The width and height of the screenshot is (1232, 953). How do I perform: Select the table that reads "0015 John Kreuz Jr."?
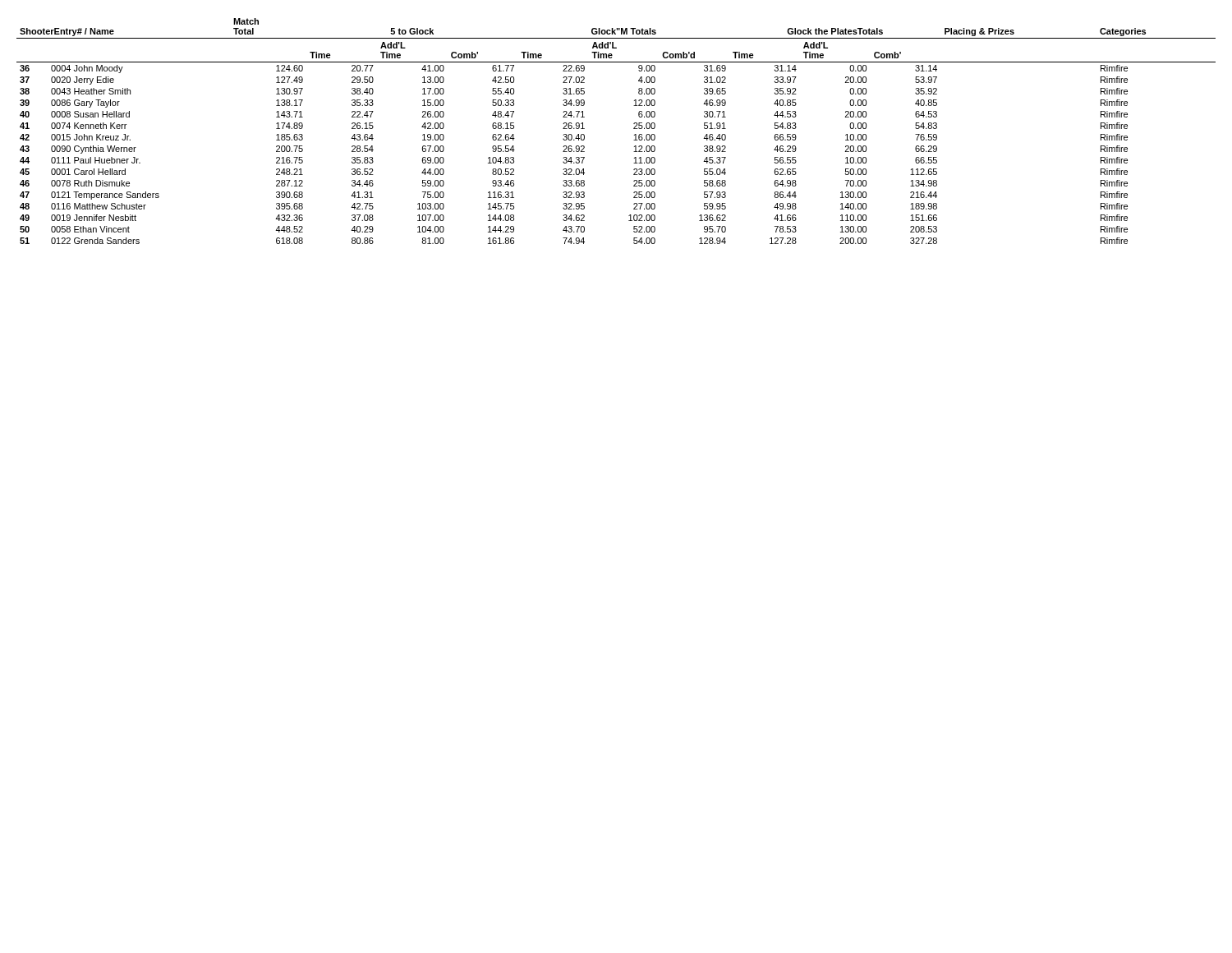(616, 131)
